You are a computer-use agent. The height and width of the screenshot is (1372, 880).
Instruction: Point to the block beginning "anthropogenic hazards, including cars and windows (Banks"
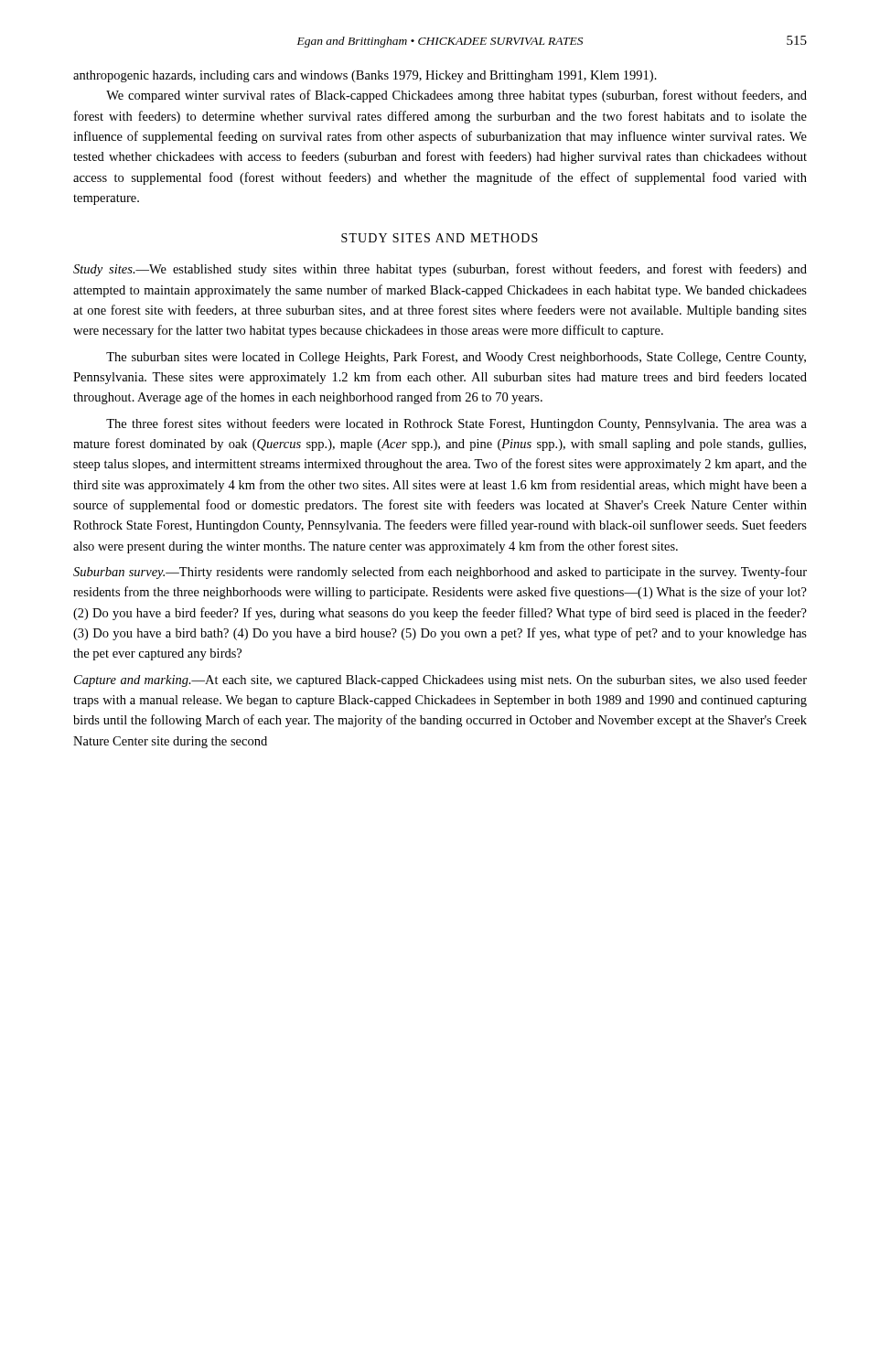[x=440, y=136]
